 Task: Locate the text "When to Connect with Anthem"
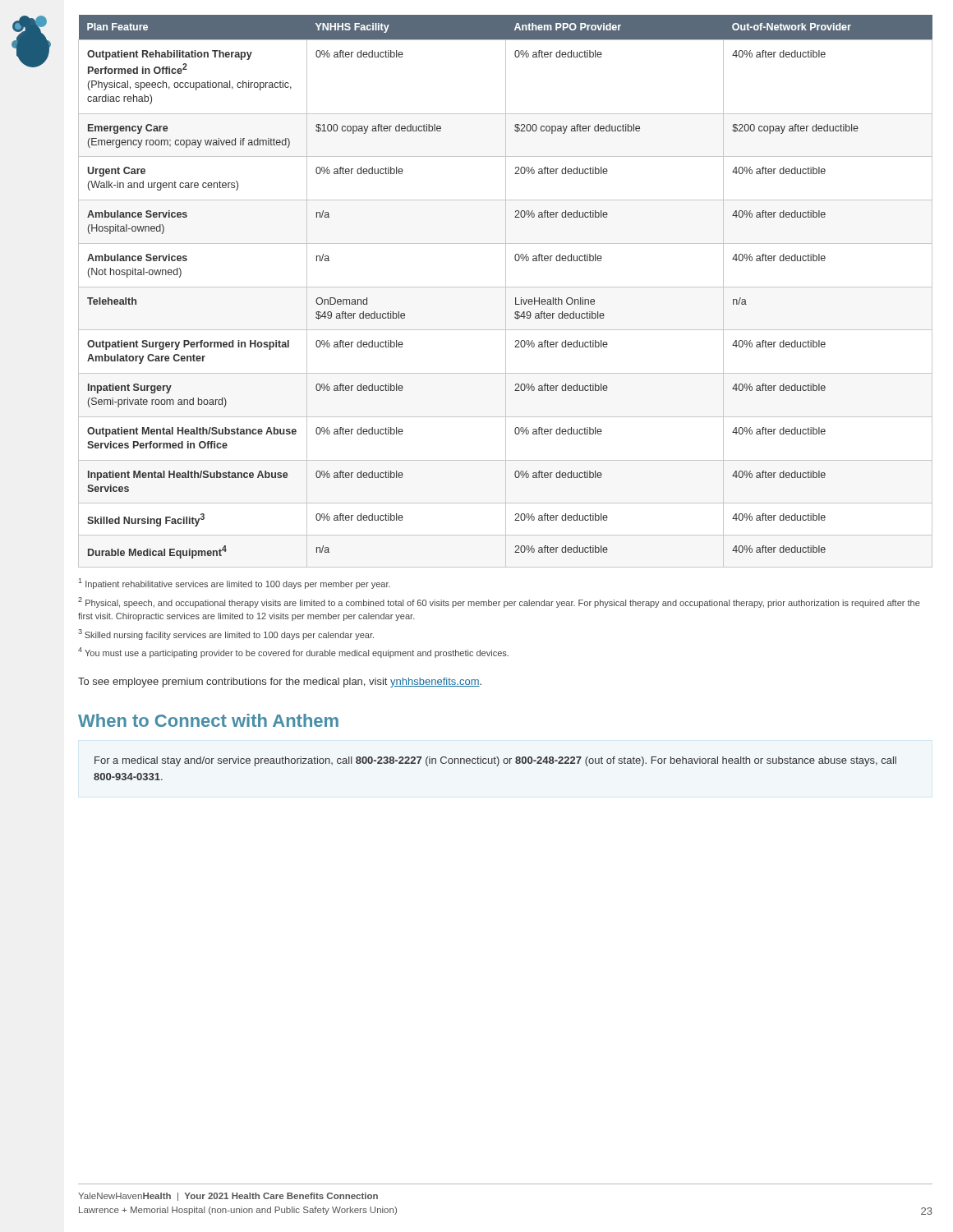pos(209,721)
